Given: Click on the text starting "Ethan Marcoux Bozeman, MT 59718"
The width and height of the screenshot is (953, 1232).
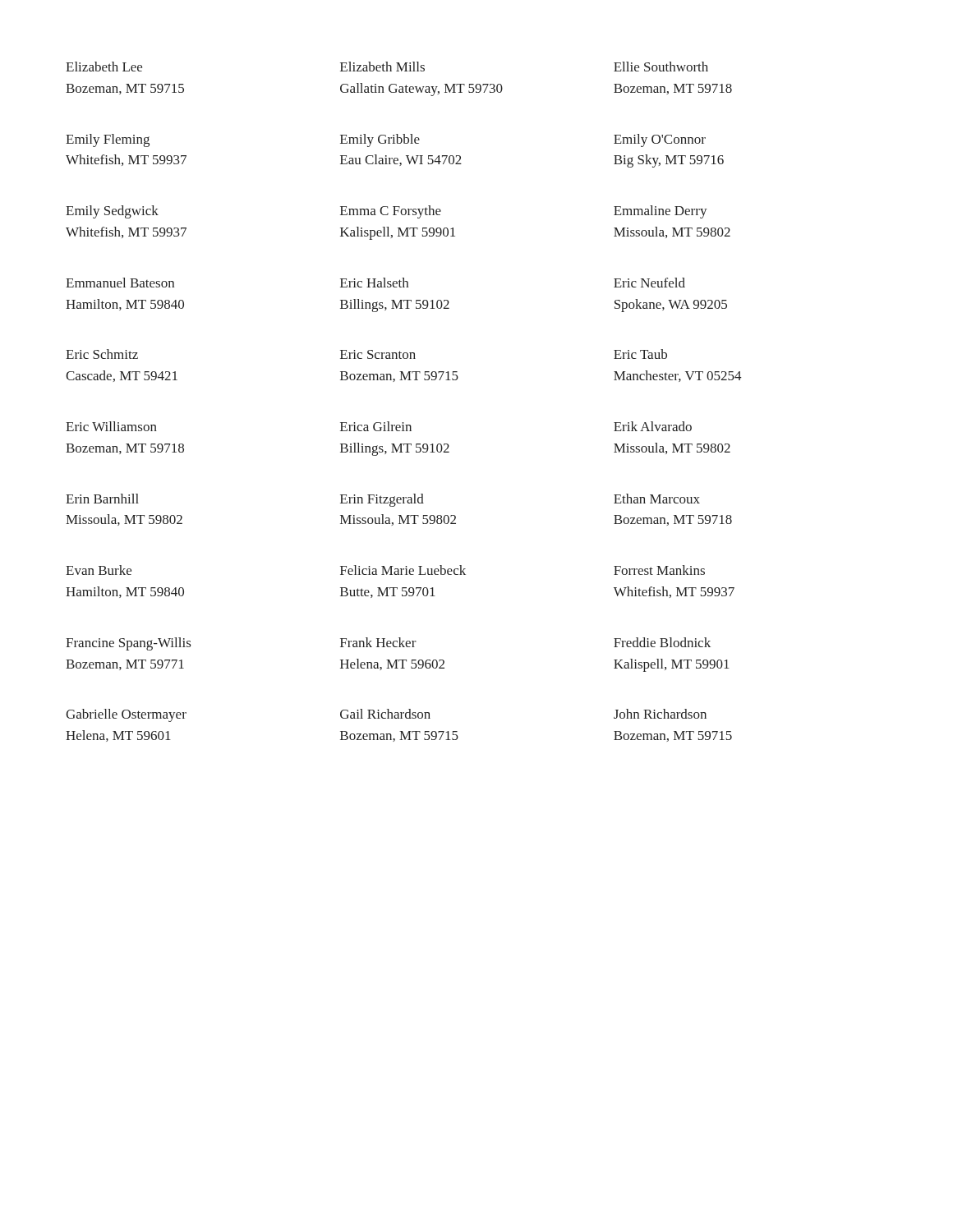Looking at the screenshot, I should coord(657,499).
